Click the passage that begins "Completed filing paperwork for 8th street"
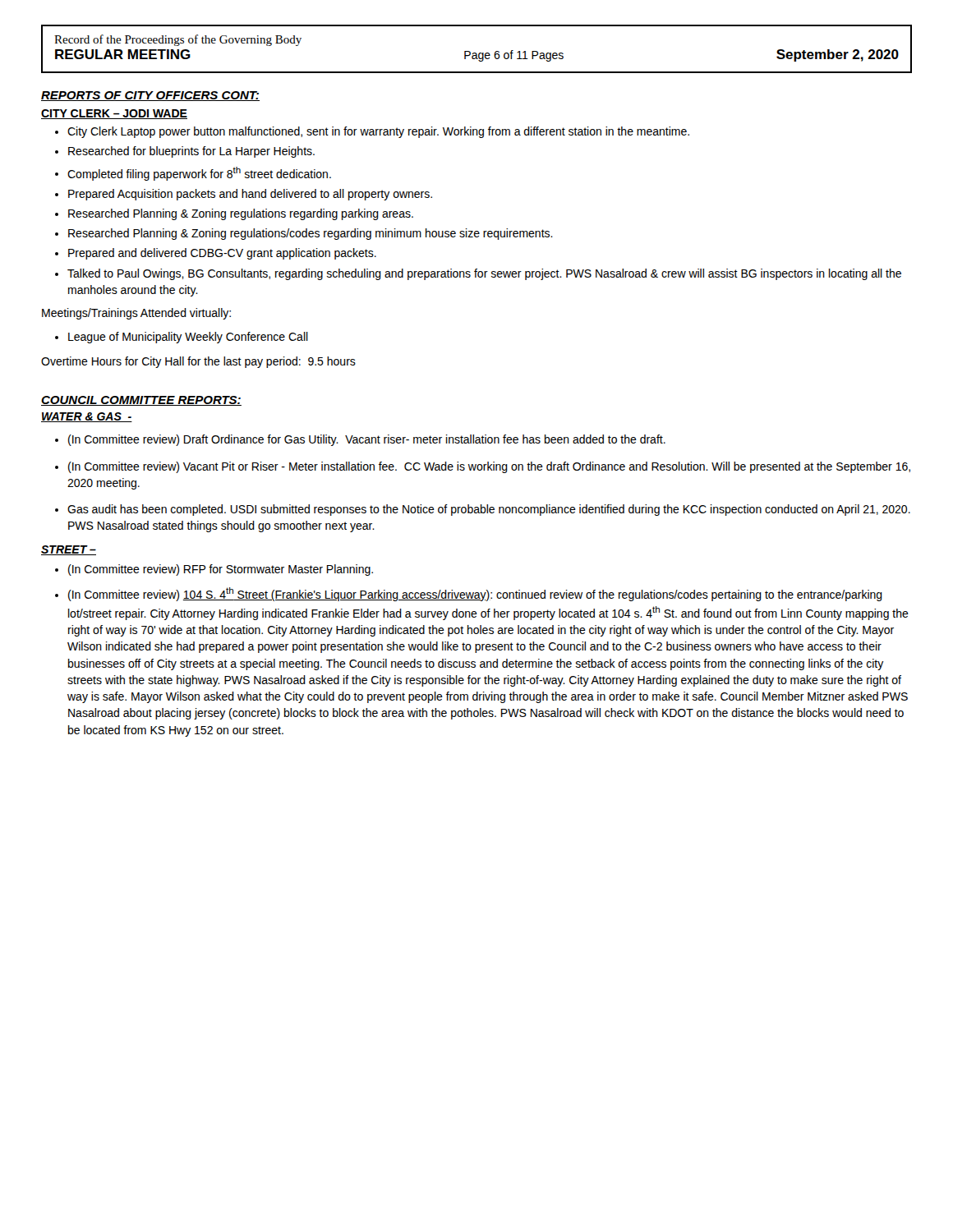953x1232 pixels. pos(200,172)
